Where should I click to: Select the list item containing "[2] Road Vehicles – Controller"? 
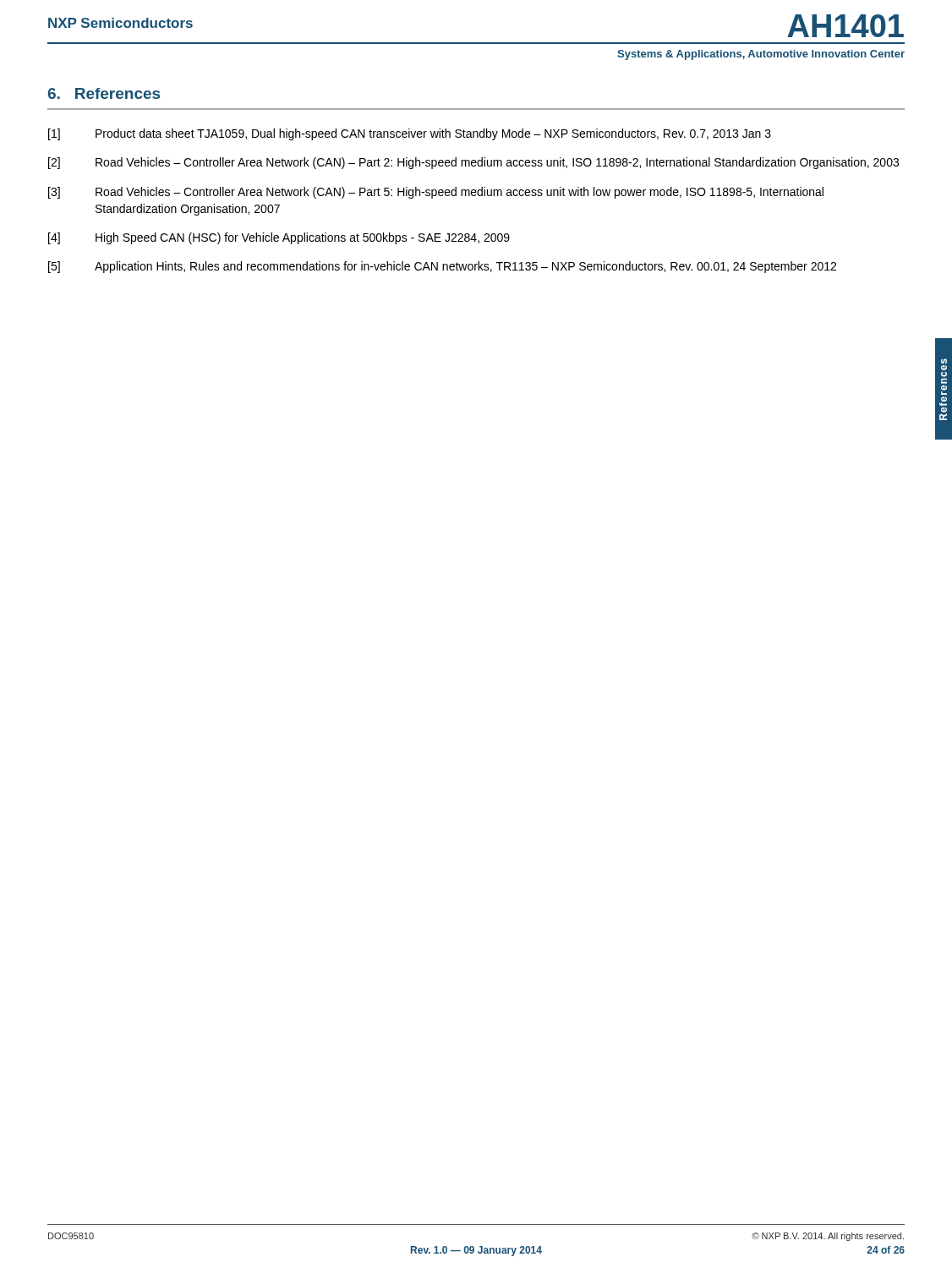(476, 163)
